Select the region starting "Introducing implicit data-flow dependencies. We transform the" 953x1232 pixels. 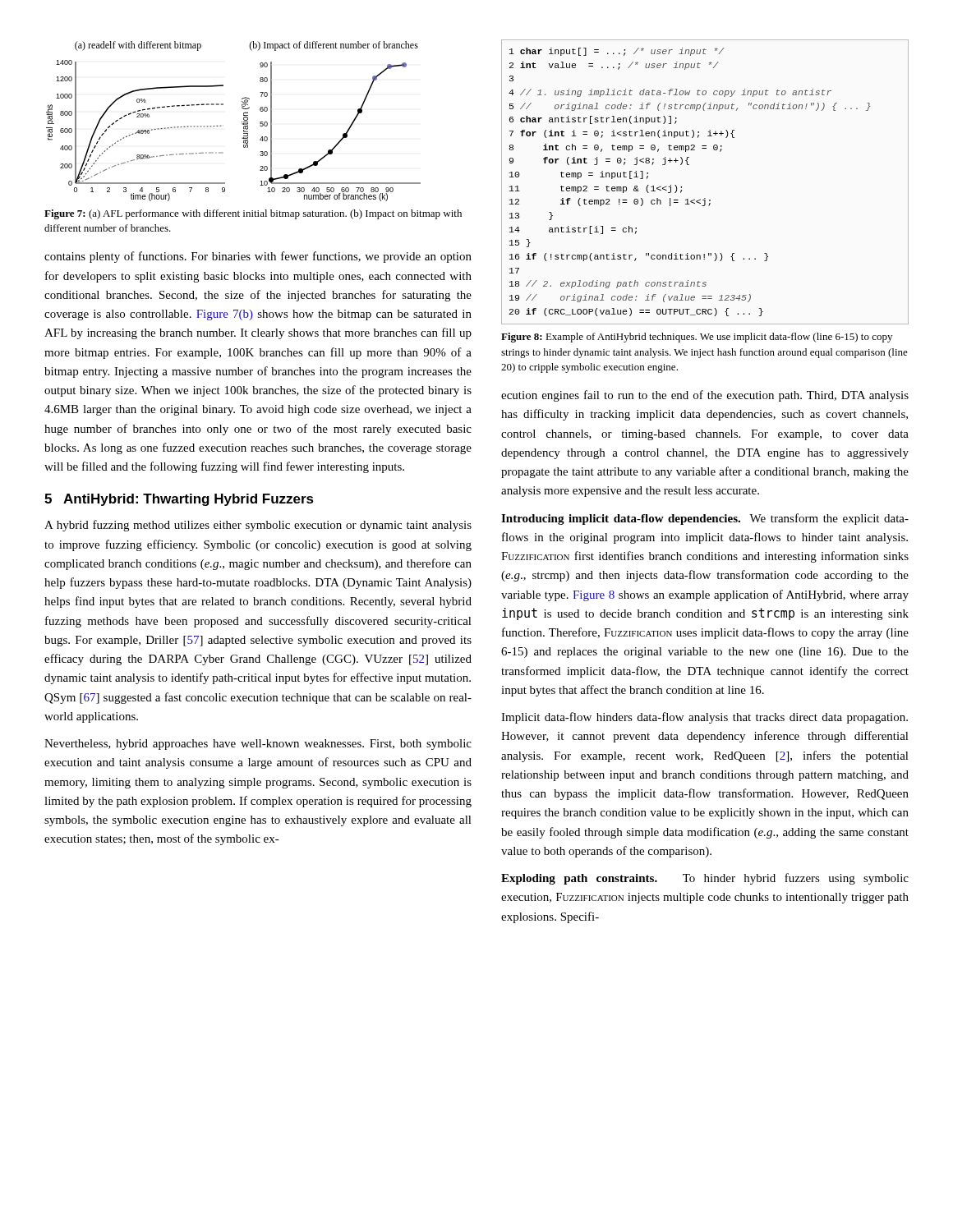705,604
